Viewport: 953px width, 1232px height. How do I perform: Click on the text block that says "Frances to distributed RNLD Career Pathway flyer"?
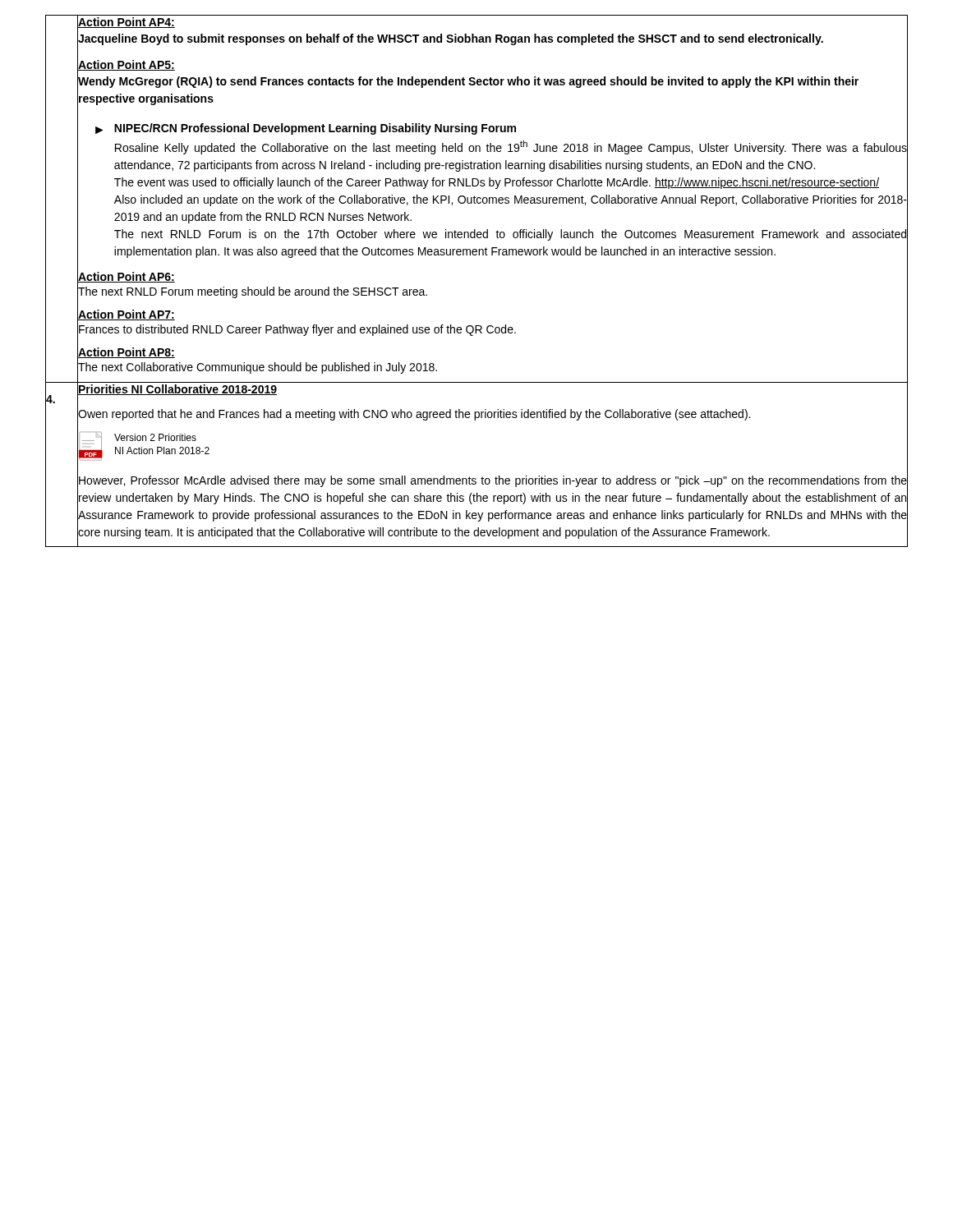pos(297,329)
